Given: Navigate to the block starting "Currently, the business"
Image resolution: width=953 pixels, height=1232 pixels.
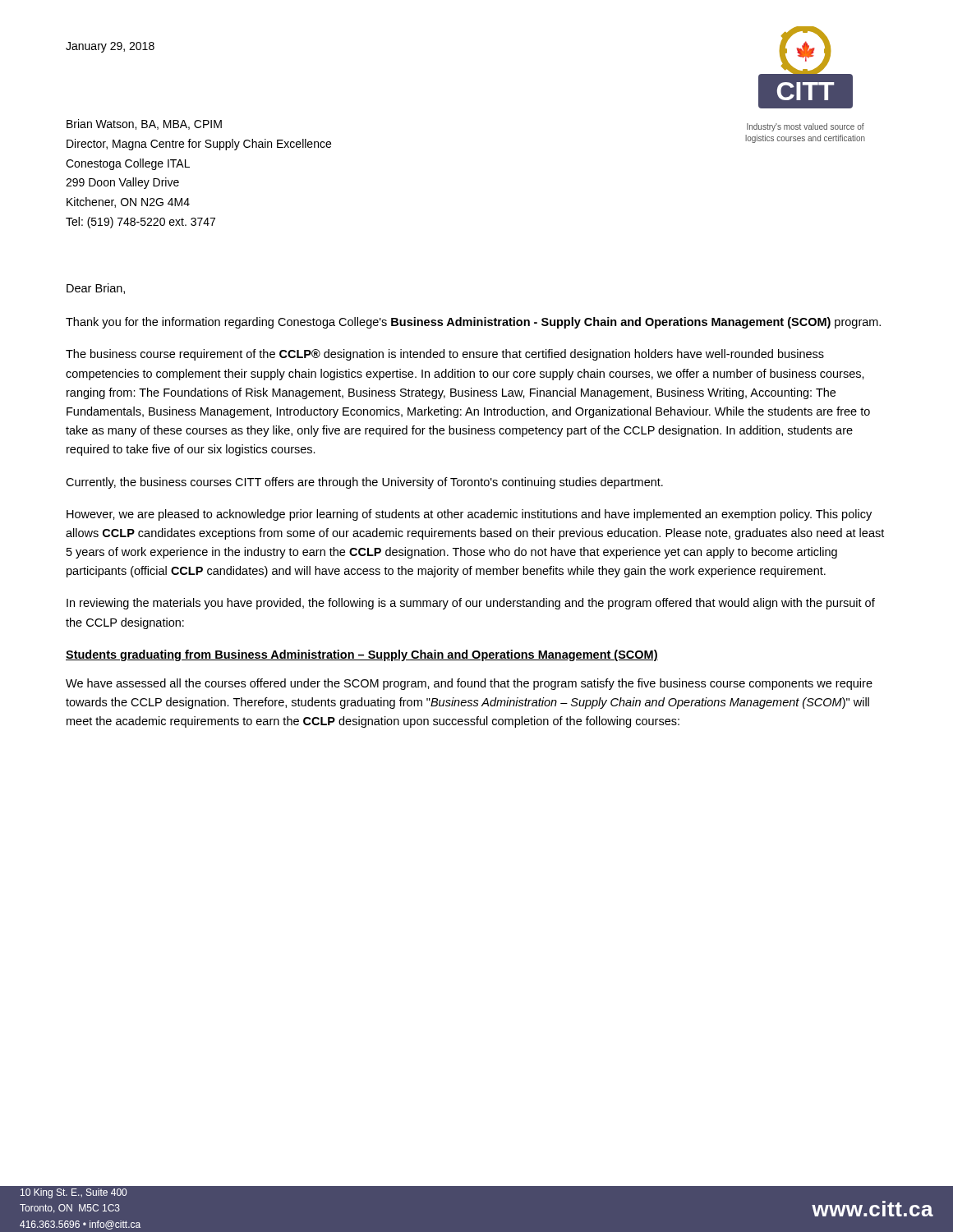Looking at the screenshot, I should pyautogui.click(x=365, y=482).
